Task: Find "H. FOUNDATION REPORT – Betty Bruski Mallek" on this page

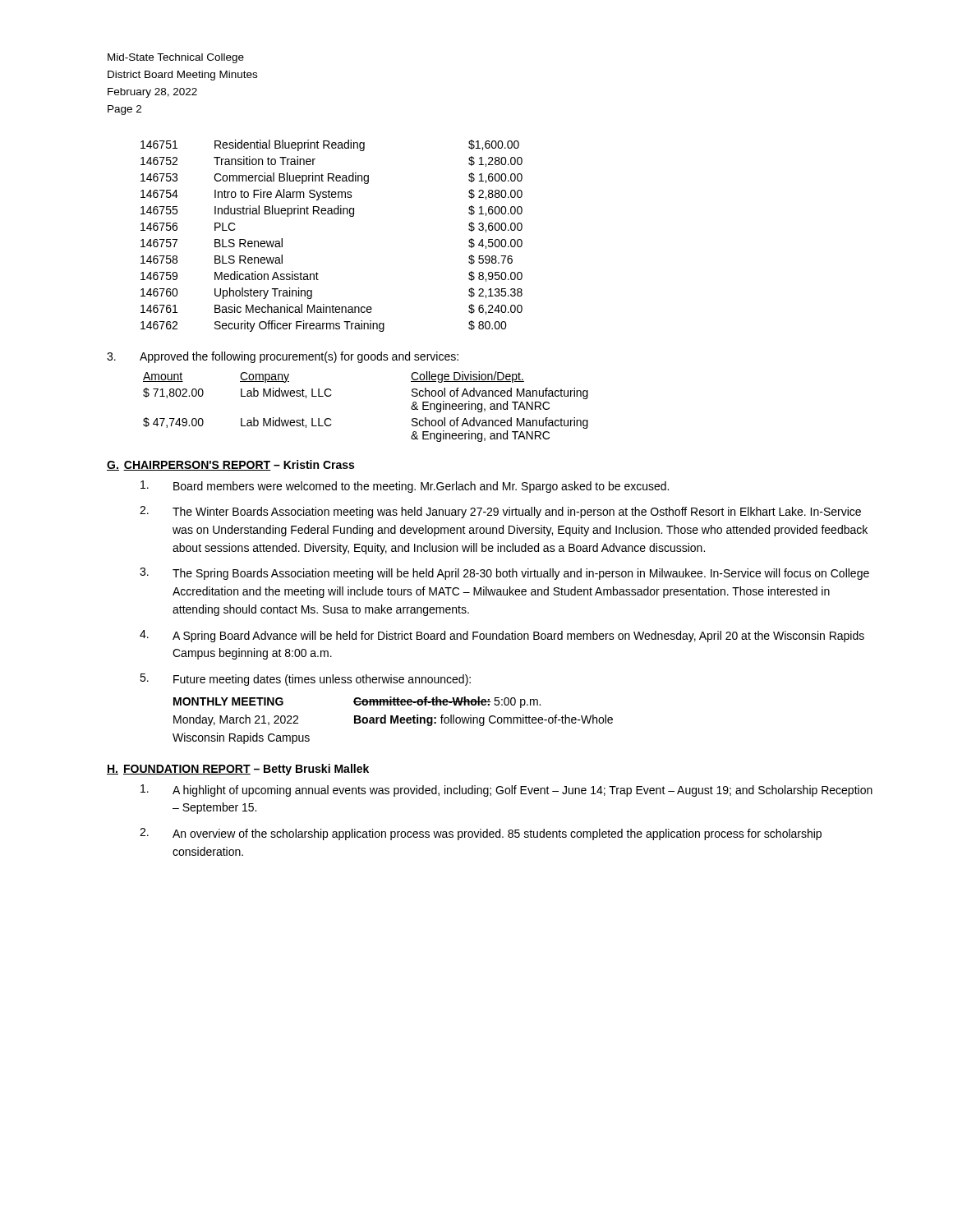Action: (238, 769)
